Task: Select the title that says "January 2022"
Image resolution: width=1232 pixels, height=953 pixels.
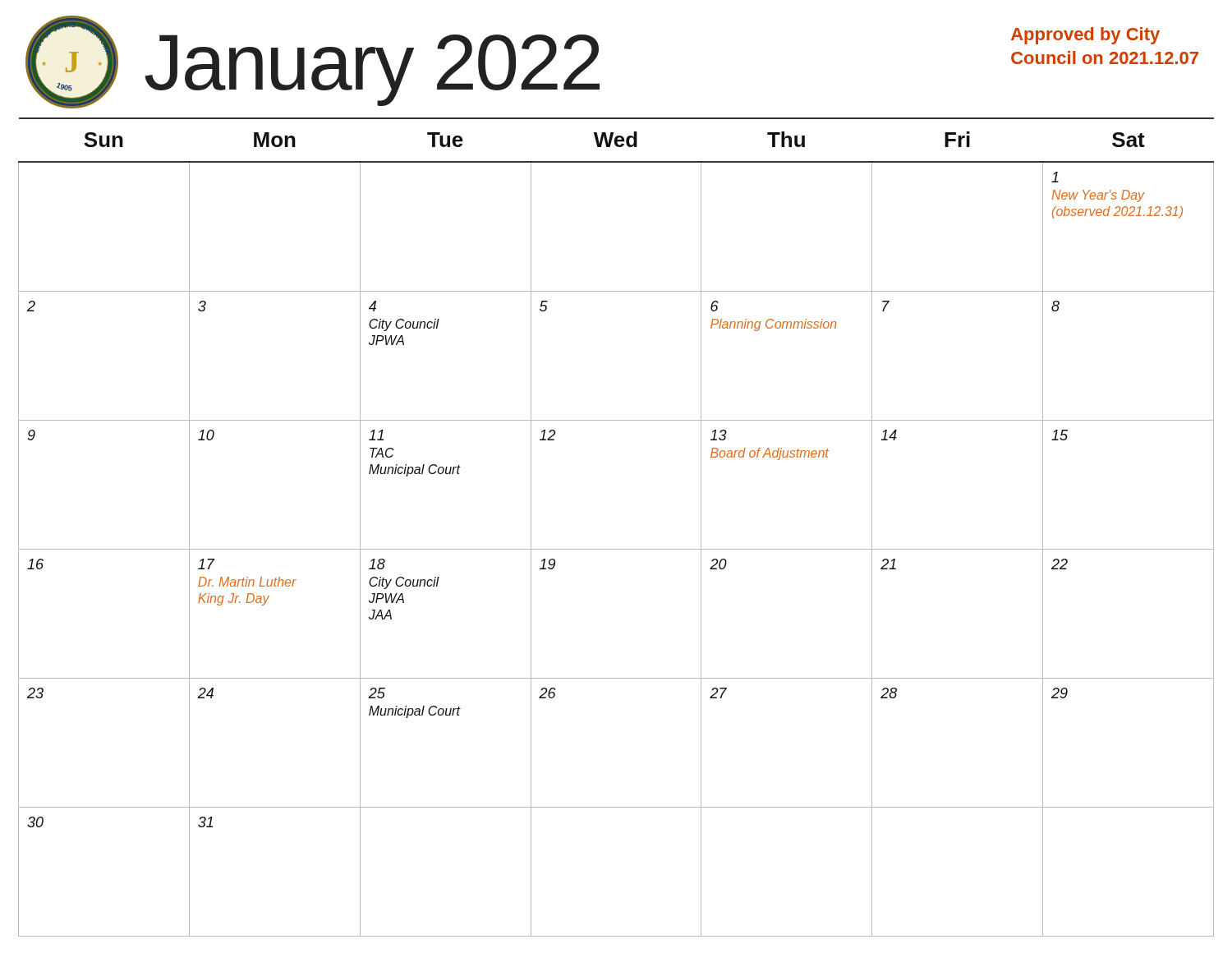Action: tap(373, 62)
